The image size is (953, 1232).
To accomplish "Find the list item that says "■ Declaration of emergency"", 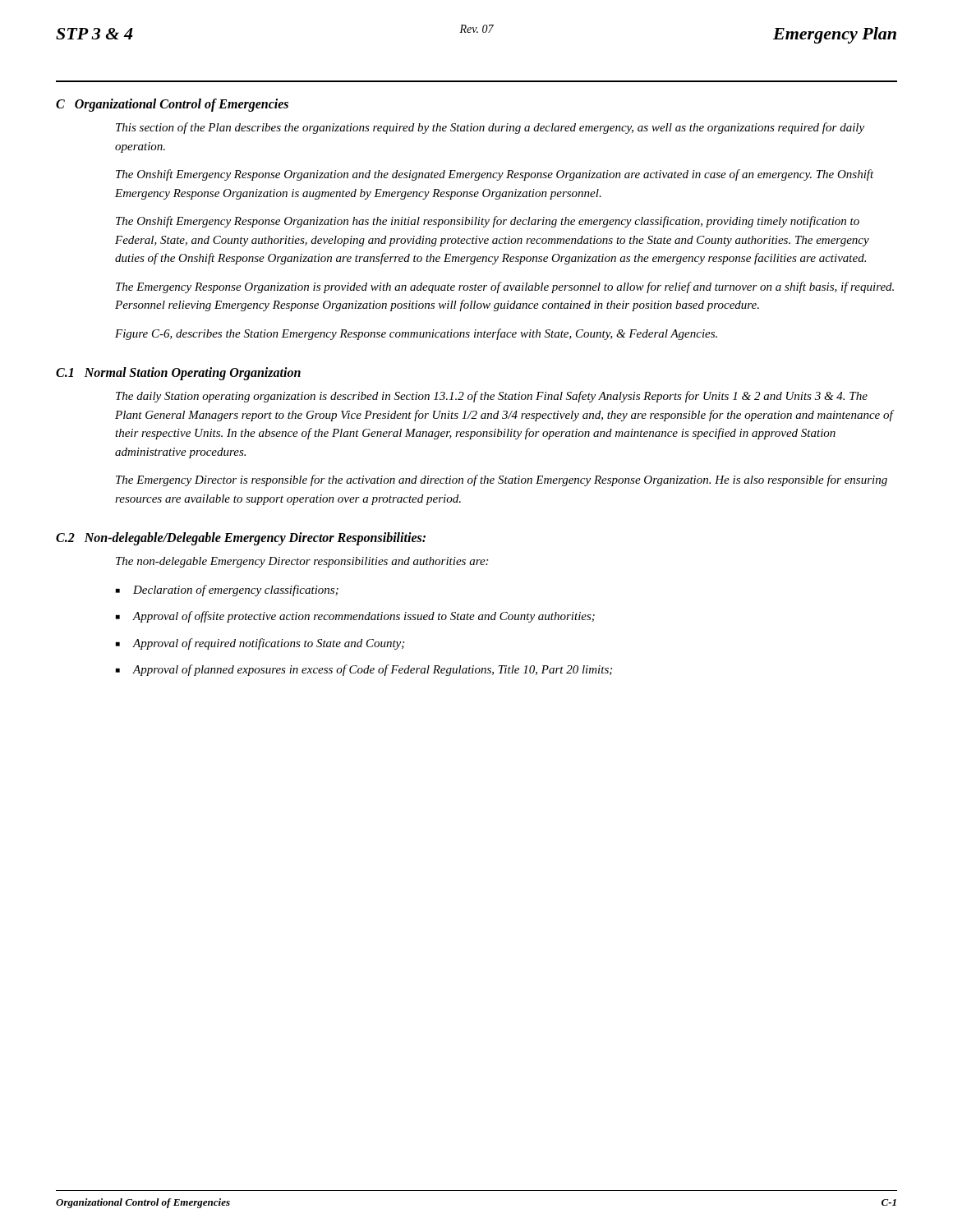I will tap(227, 591).
